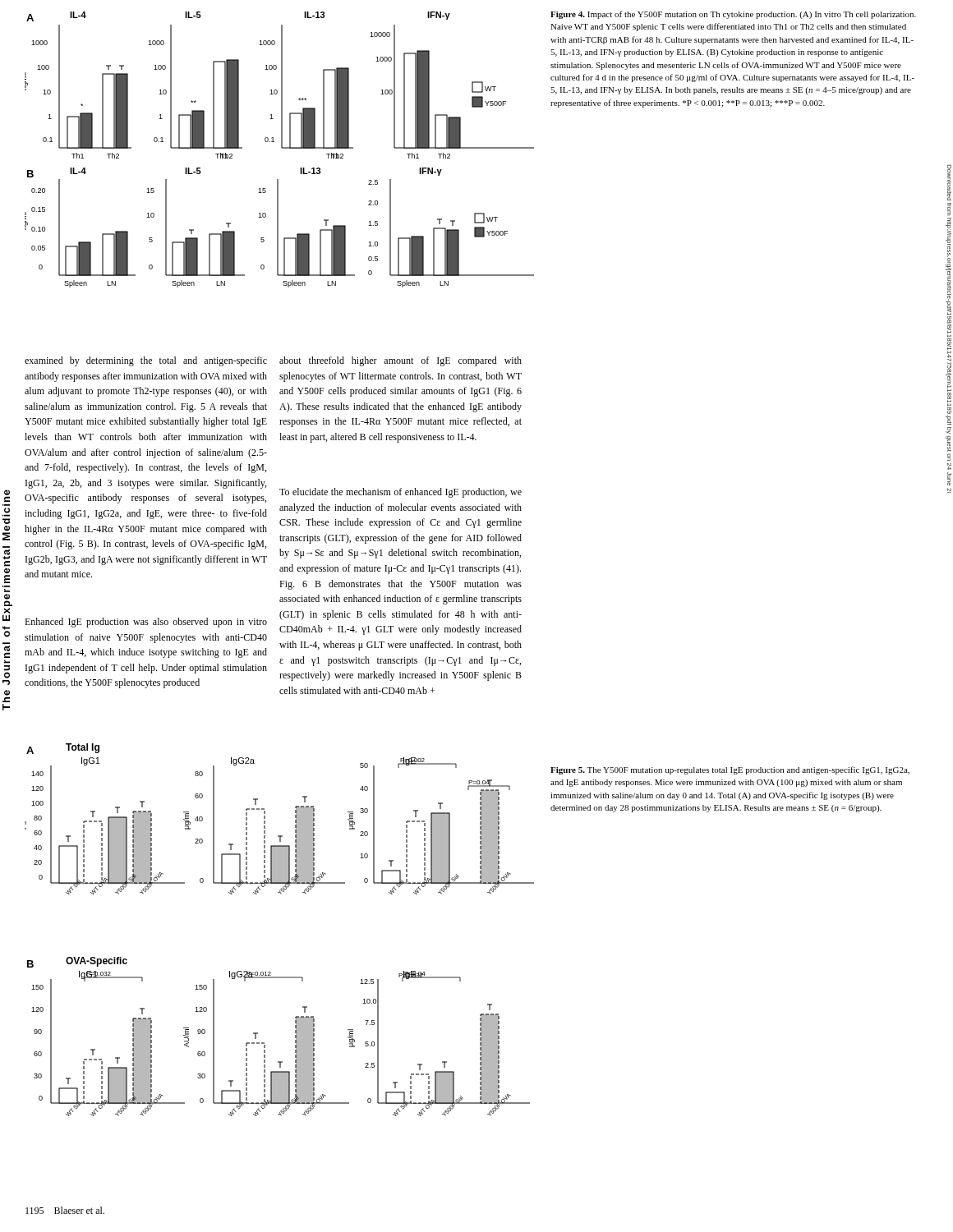Select the text block that says "Downloaded from http://rupress.org/jem/article-pdf/198/8/1189/1147758/jem11881189.pdf by guest on 24 June"
The height and width of the screenshot is (1232, 953).
[x=949, y=329]
